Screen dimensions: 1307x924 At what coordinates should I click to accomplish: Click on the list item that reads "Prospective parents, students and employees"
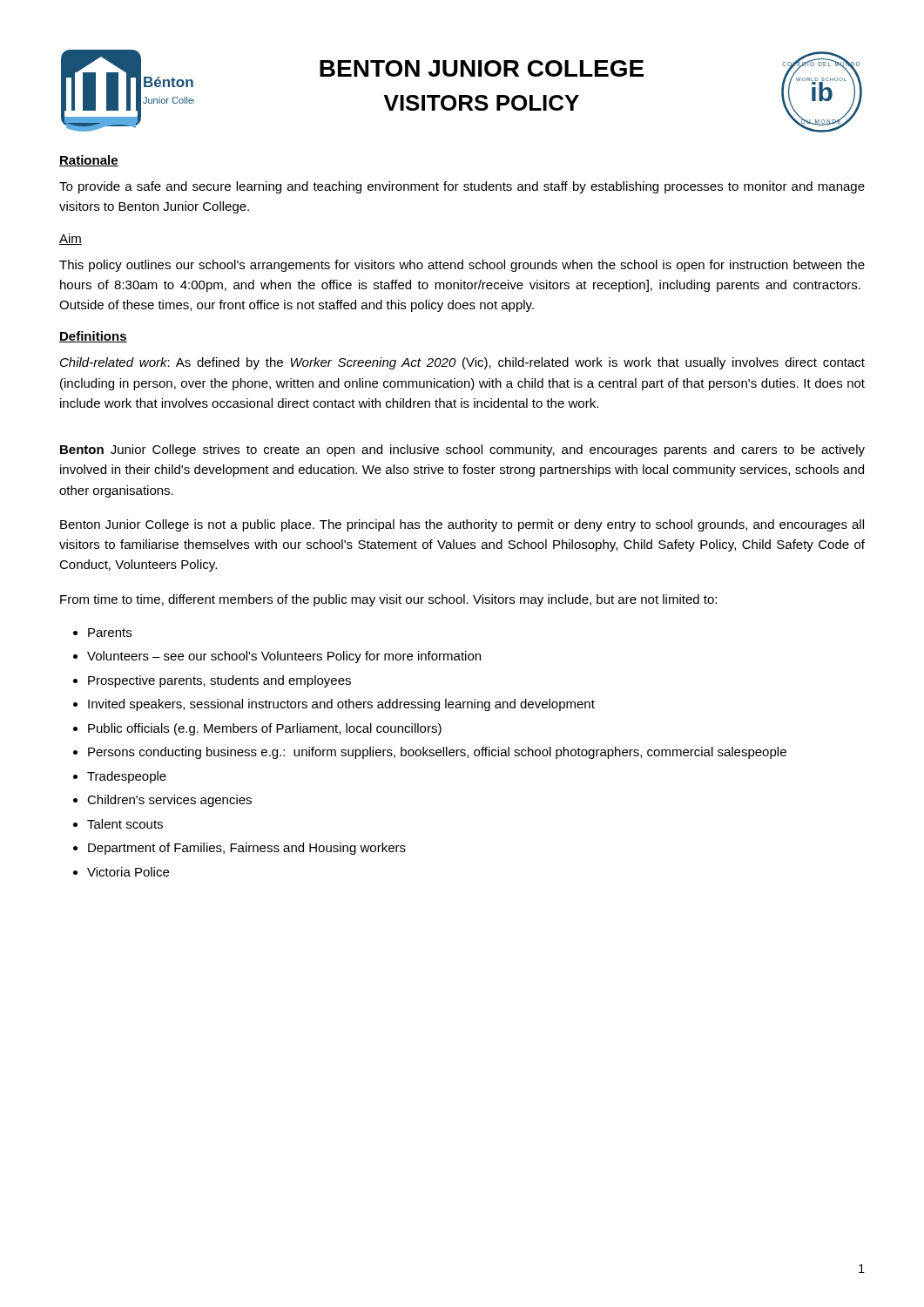click(x=219, y=680)
